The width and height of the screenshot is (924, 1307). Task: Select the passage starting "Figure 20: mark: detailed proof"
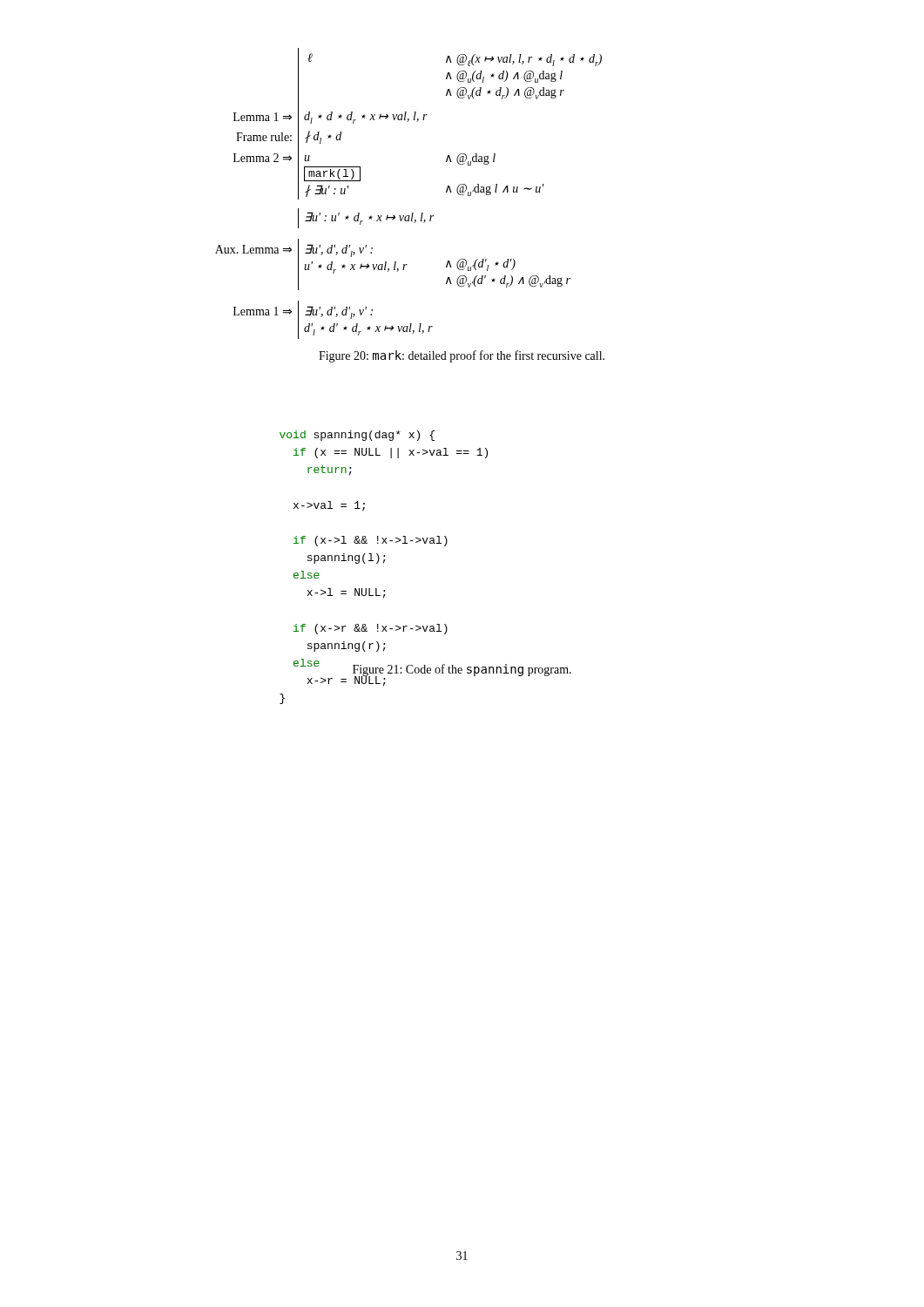(462, 356)
